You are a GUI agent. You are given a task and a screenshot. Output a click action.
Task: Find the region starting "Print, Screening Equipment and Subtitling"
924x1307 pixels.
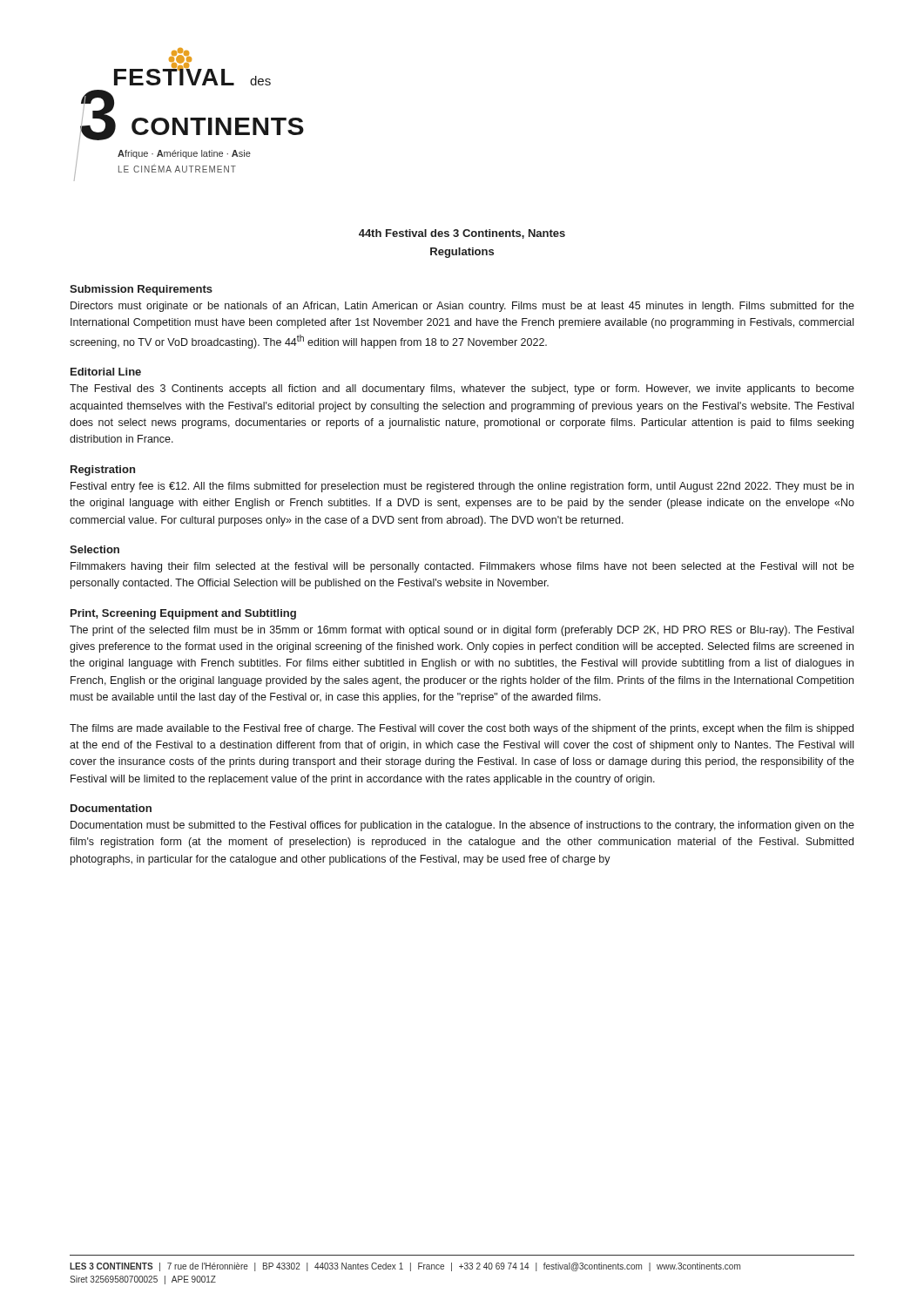[x=183, y=613]
